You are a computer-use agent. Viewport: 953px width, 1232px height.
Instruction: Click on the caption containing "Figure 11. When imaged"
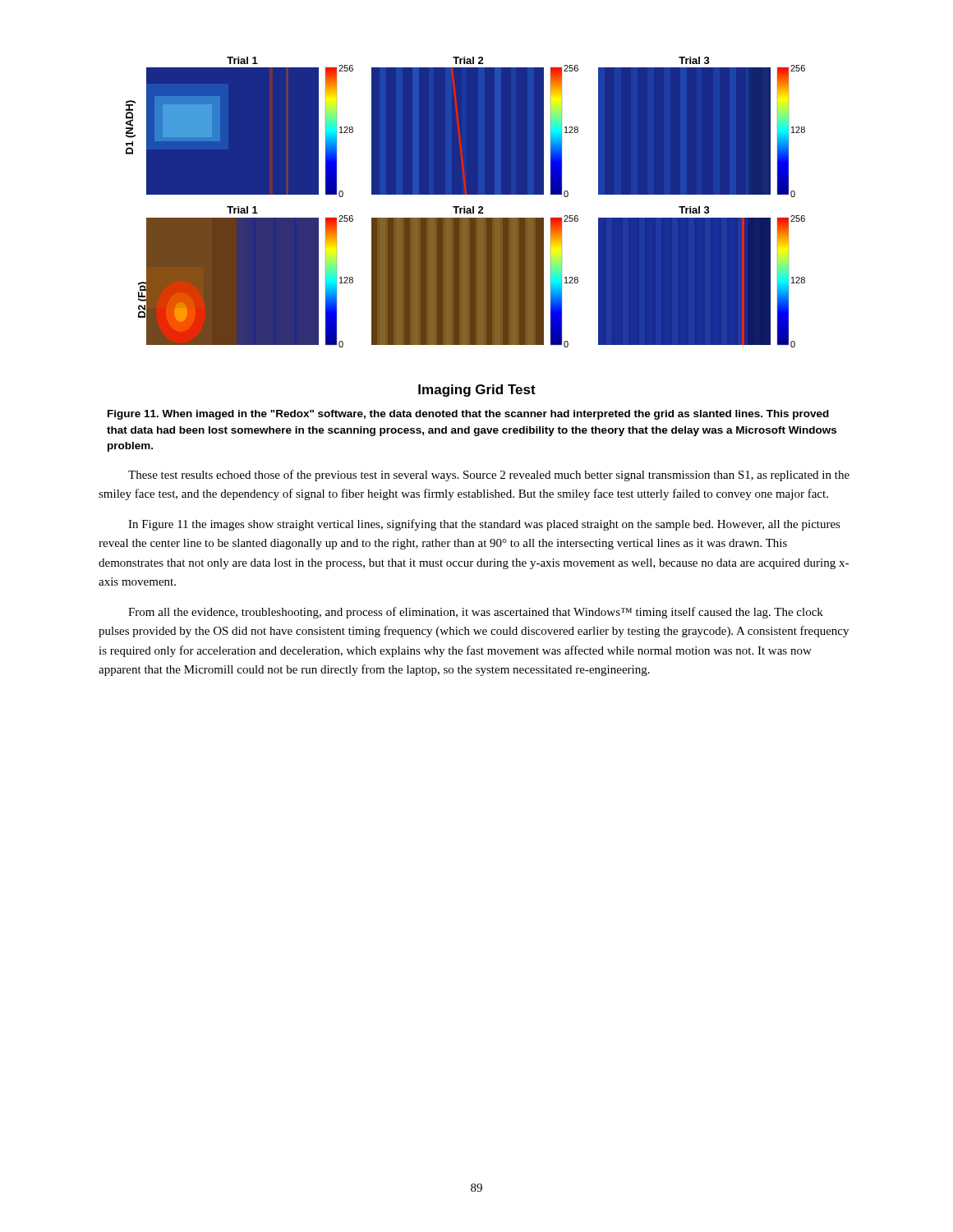point(472,430)
